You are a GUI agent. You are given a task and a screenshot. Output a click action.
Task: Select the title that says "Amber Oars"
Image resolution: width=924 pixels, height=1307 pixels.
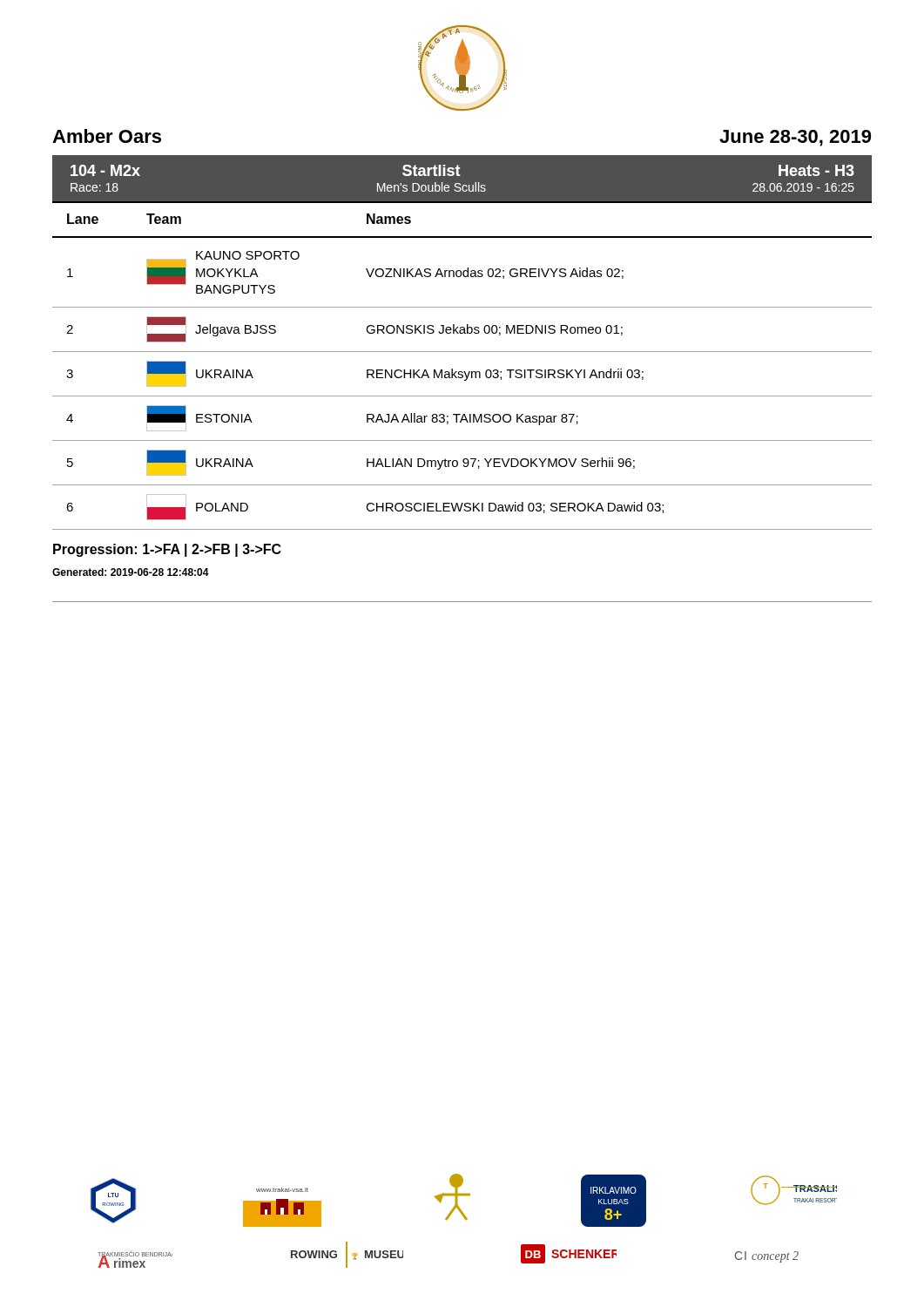[x=107, y=136]
